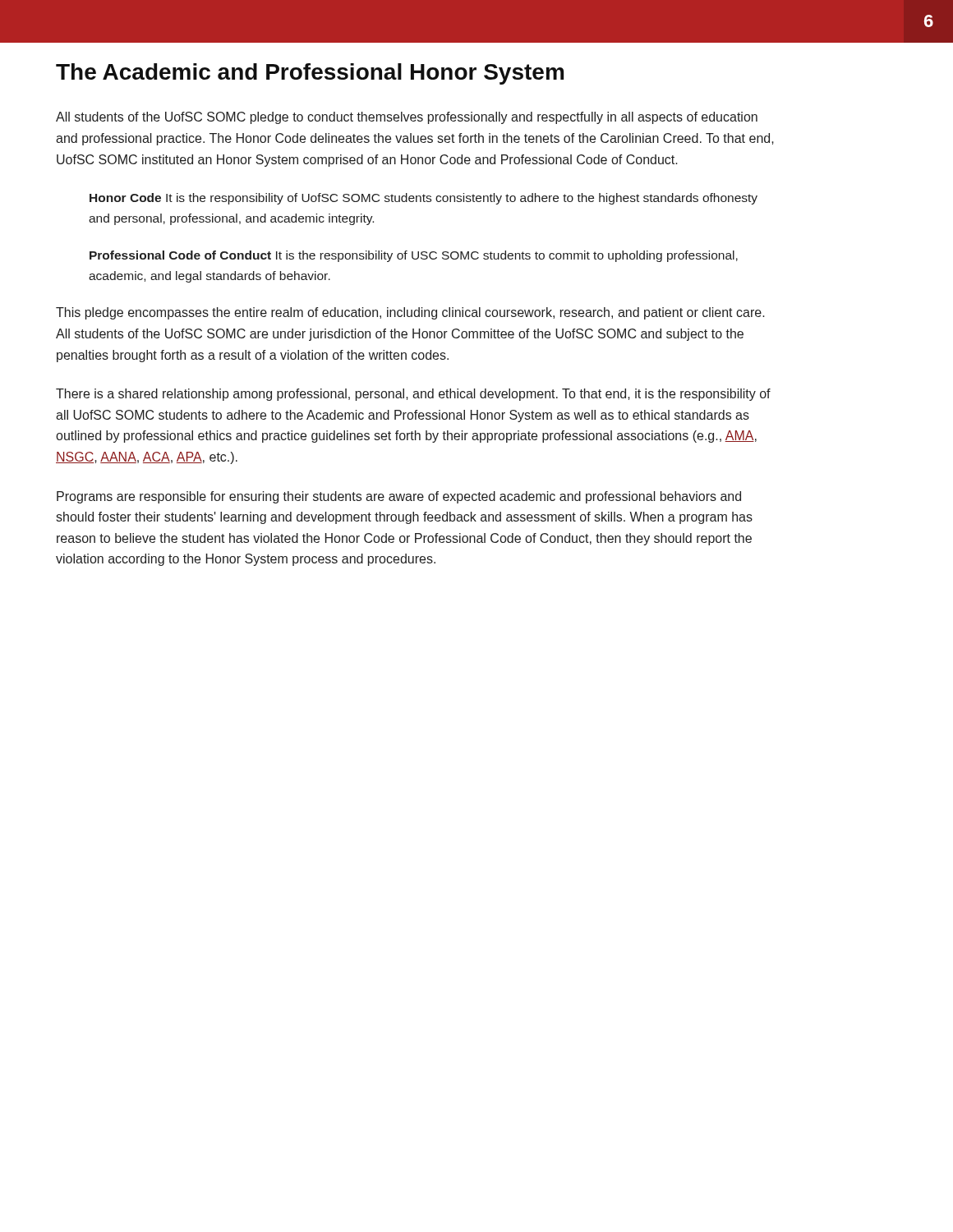Viewport: 953px width, 1232px height.
Task: Click on the region starting "Professional Code of Conduct It is the responsibility"
Action: click(x=414, y=265)
